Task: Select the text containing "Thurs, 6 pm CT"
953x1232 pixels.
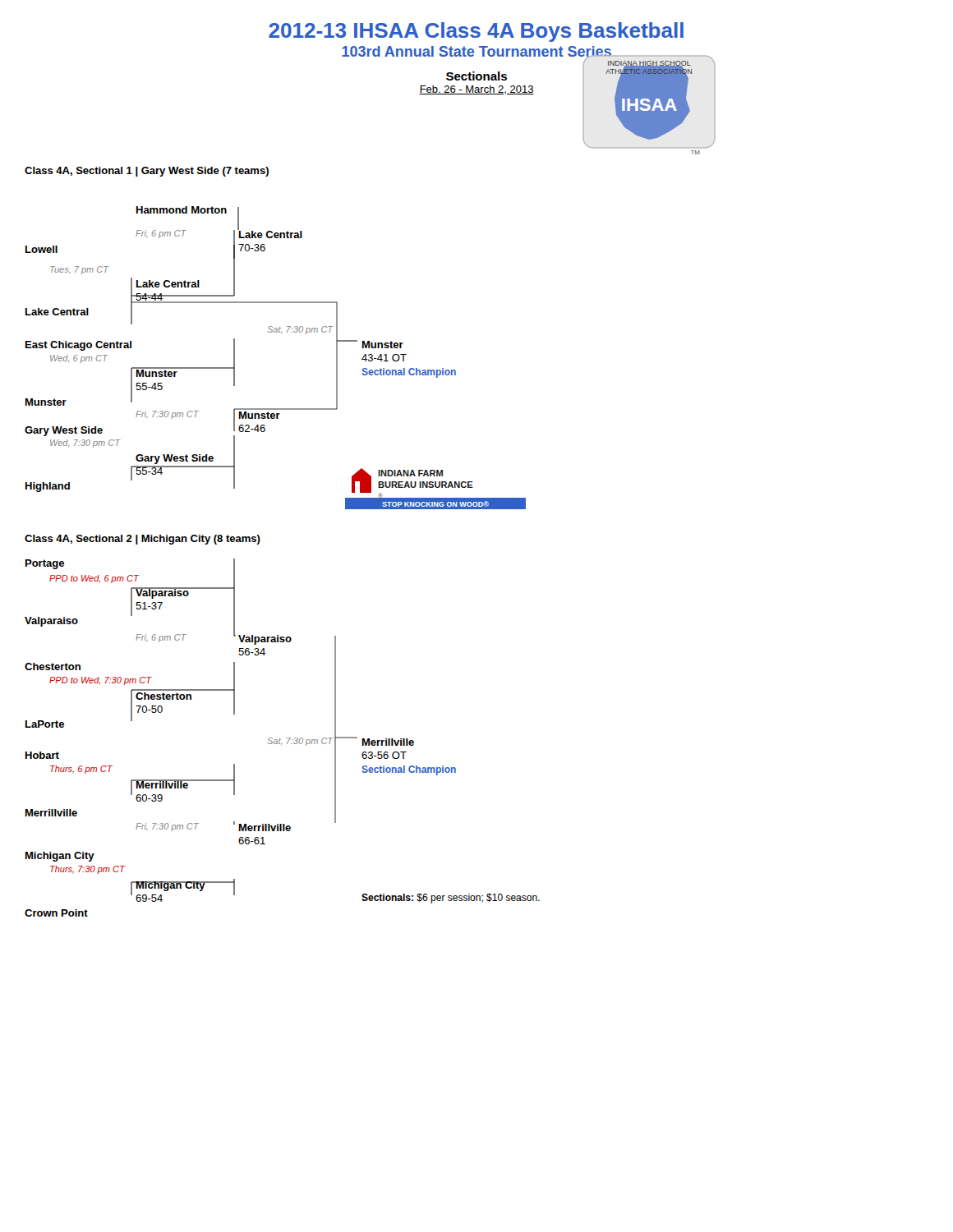Action: point(81,769)
